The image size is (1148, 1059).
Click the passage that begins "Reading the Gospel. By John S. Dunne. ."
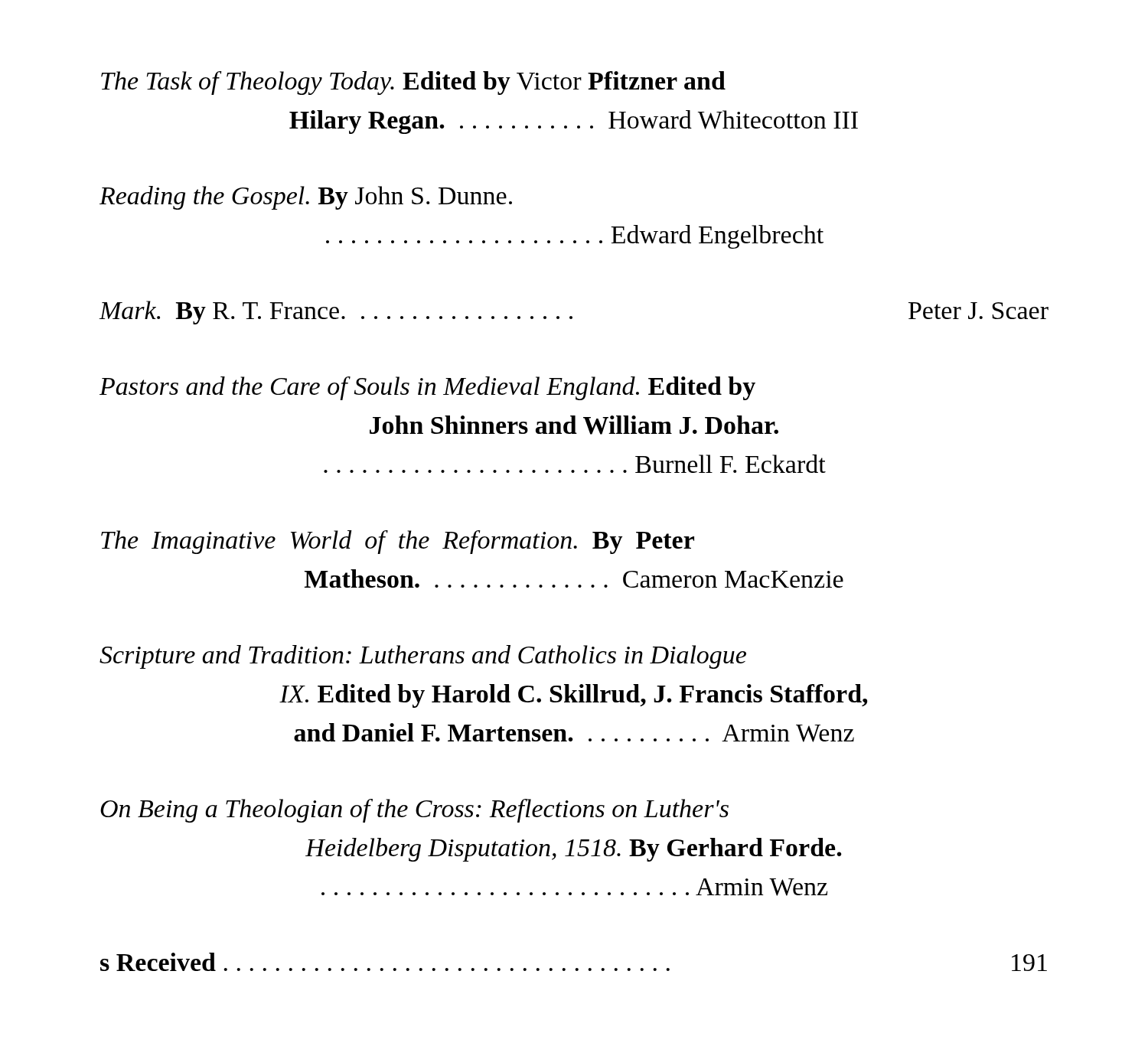coord(306,198)
